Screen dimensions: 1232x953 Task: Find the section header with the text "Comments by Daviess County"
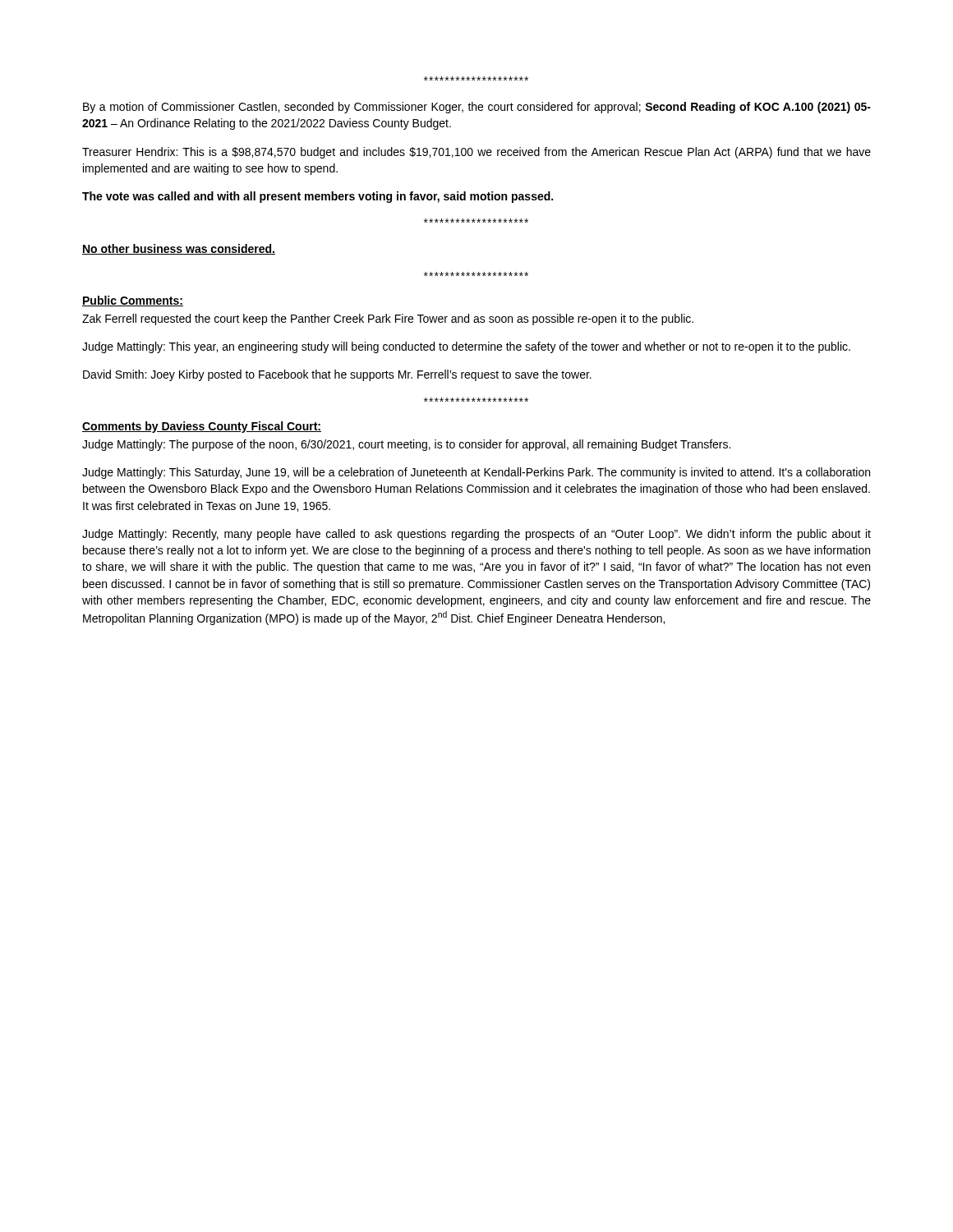coord(202,426)
